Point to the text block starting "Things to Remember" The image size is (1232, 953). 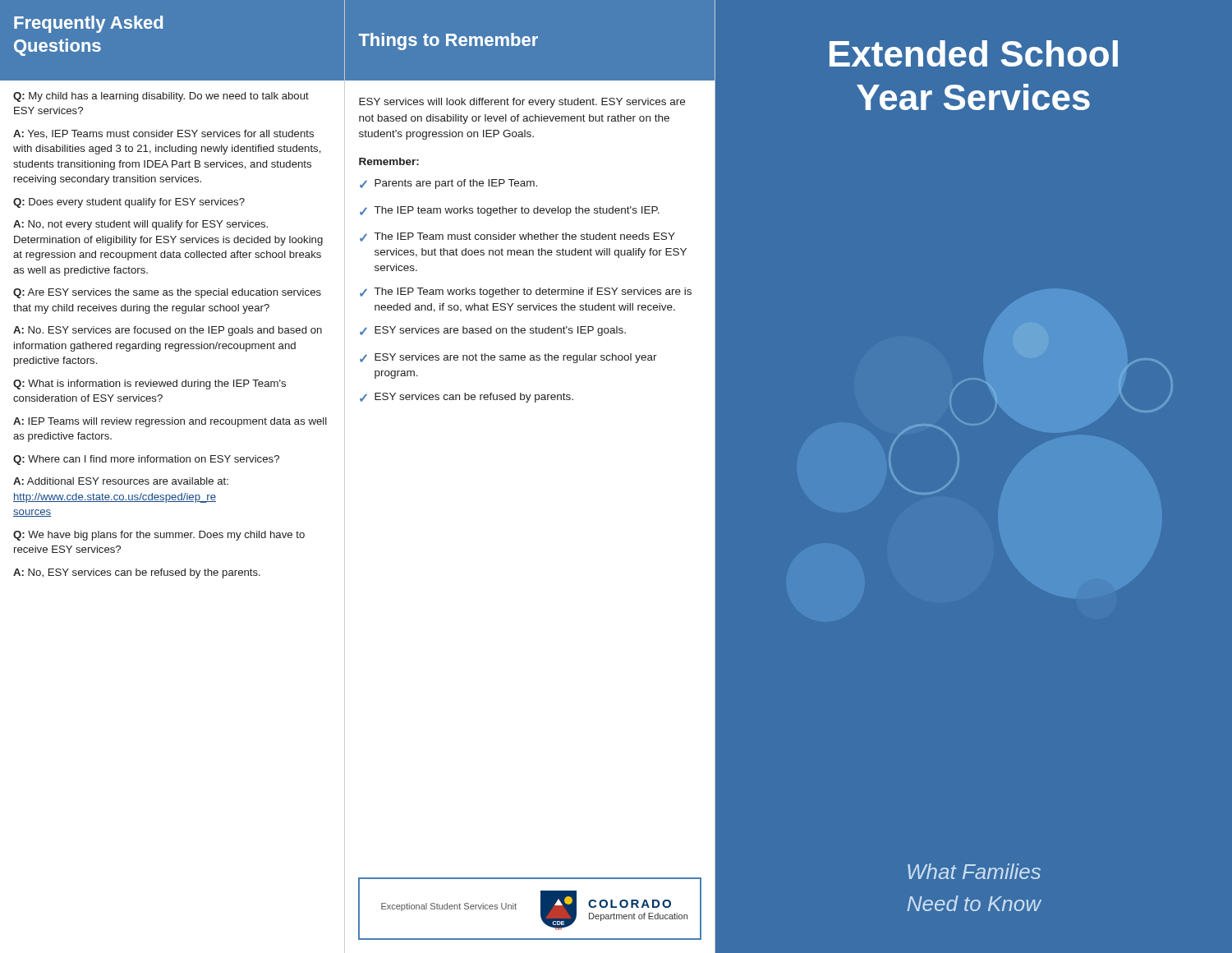(x=448, y=40)
